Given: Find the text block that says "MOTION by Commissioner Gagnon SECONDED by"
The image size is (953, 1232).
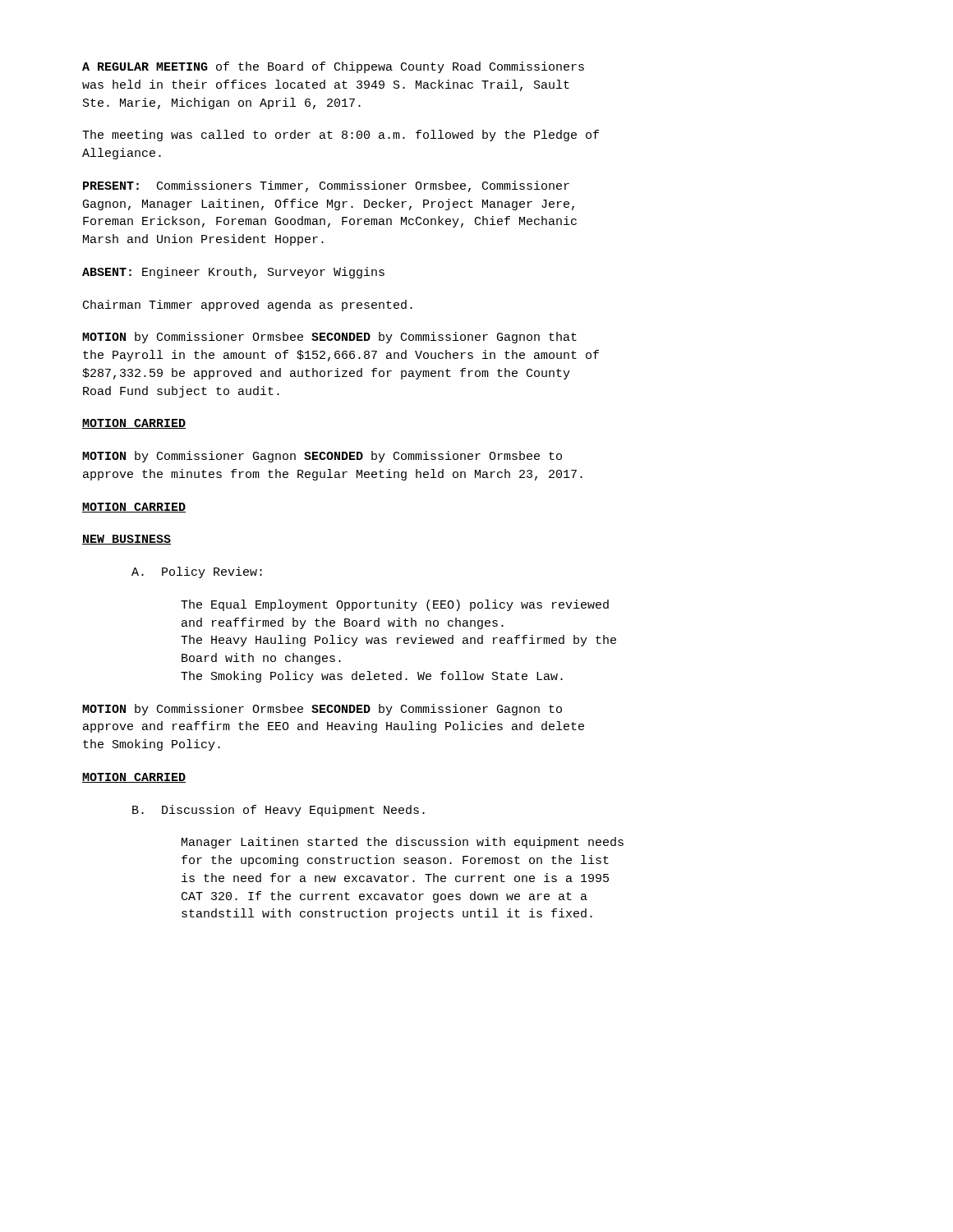Looking at the screenshot, I should (334, 466).
